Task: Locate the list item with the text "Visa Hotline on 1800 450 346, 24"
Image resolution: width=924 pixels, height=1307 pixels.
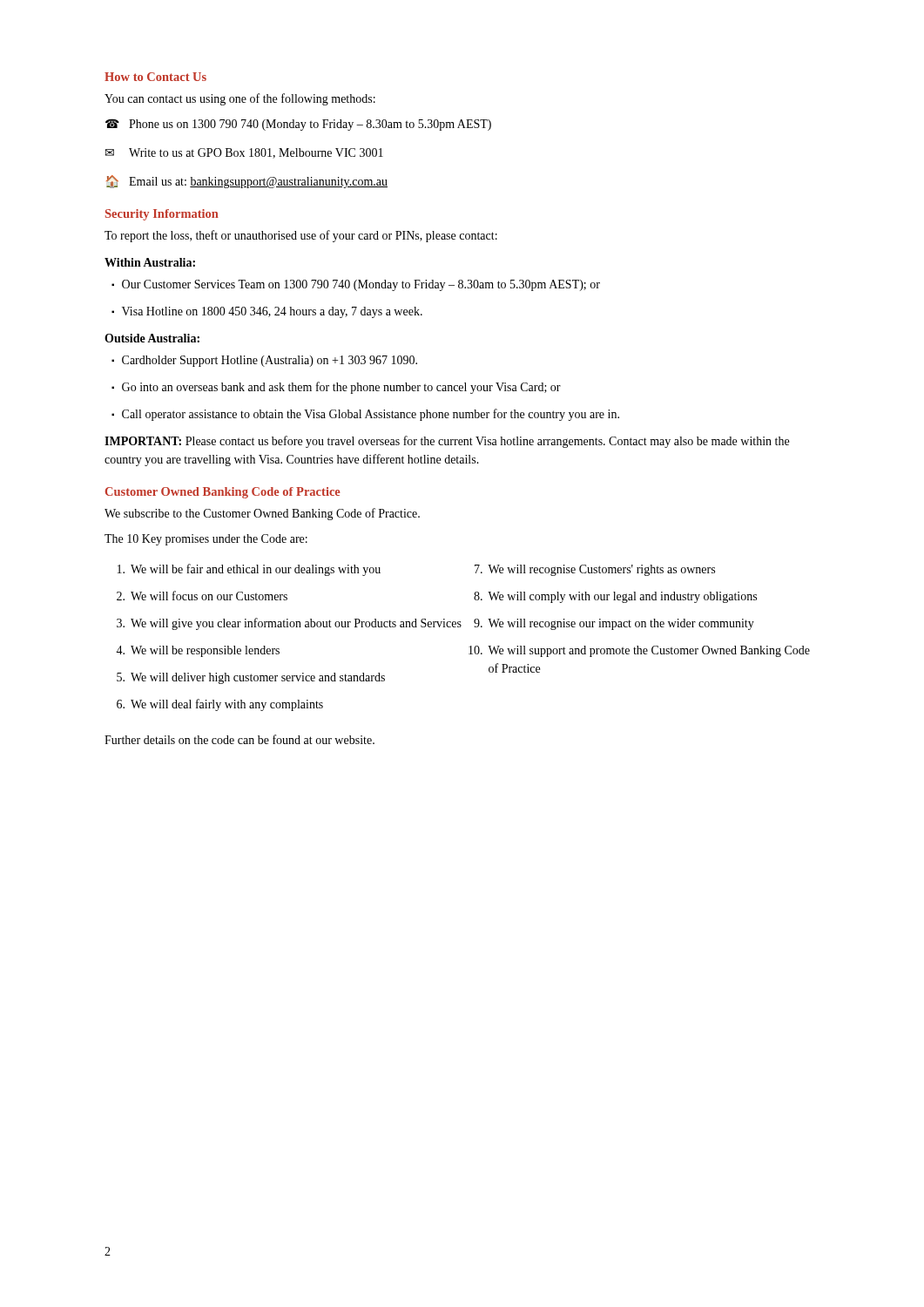Action: tap(267, 312)
